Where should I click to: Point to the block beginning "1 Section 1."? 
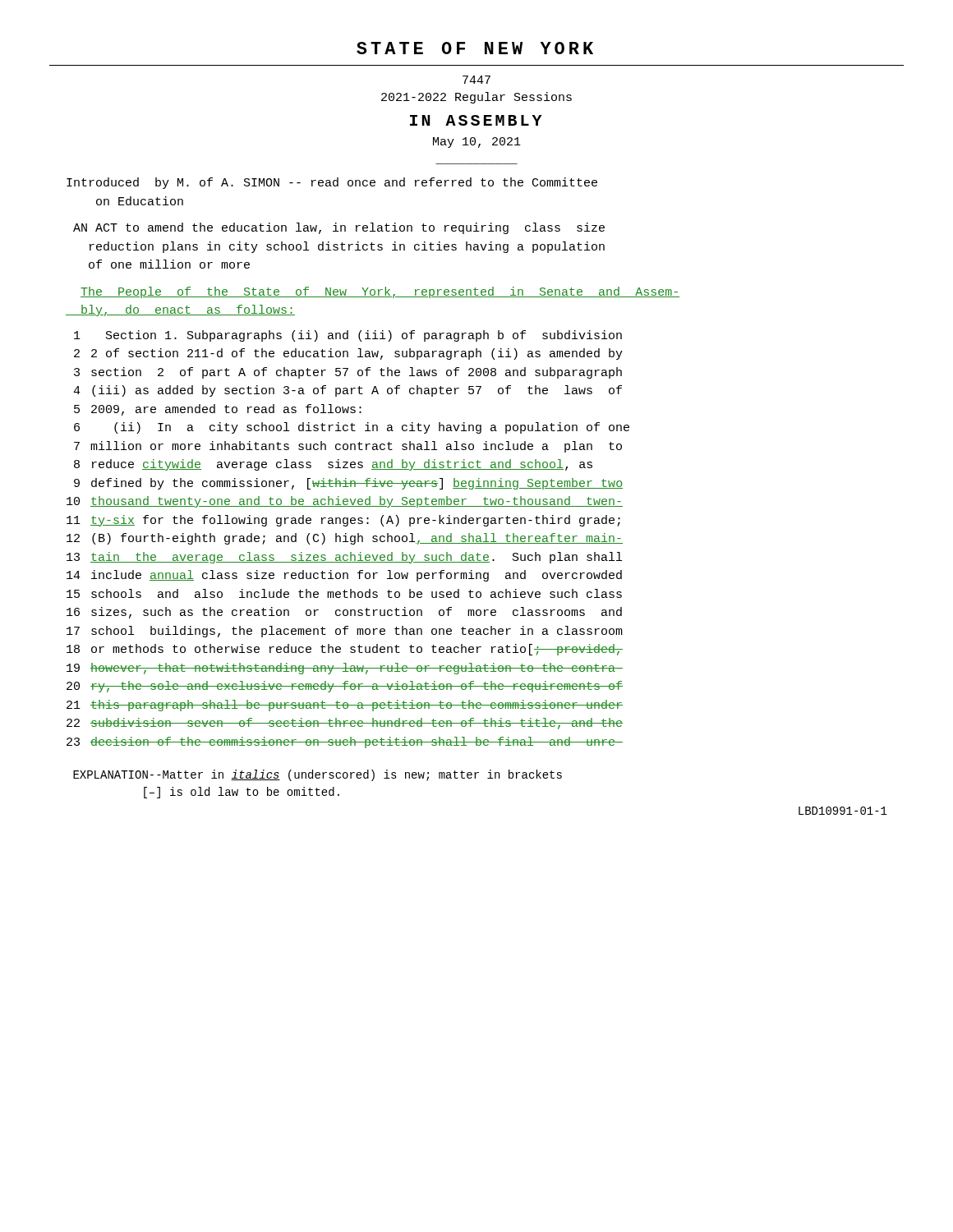pyautogui.click(x=476, y=540)
